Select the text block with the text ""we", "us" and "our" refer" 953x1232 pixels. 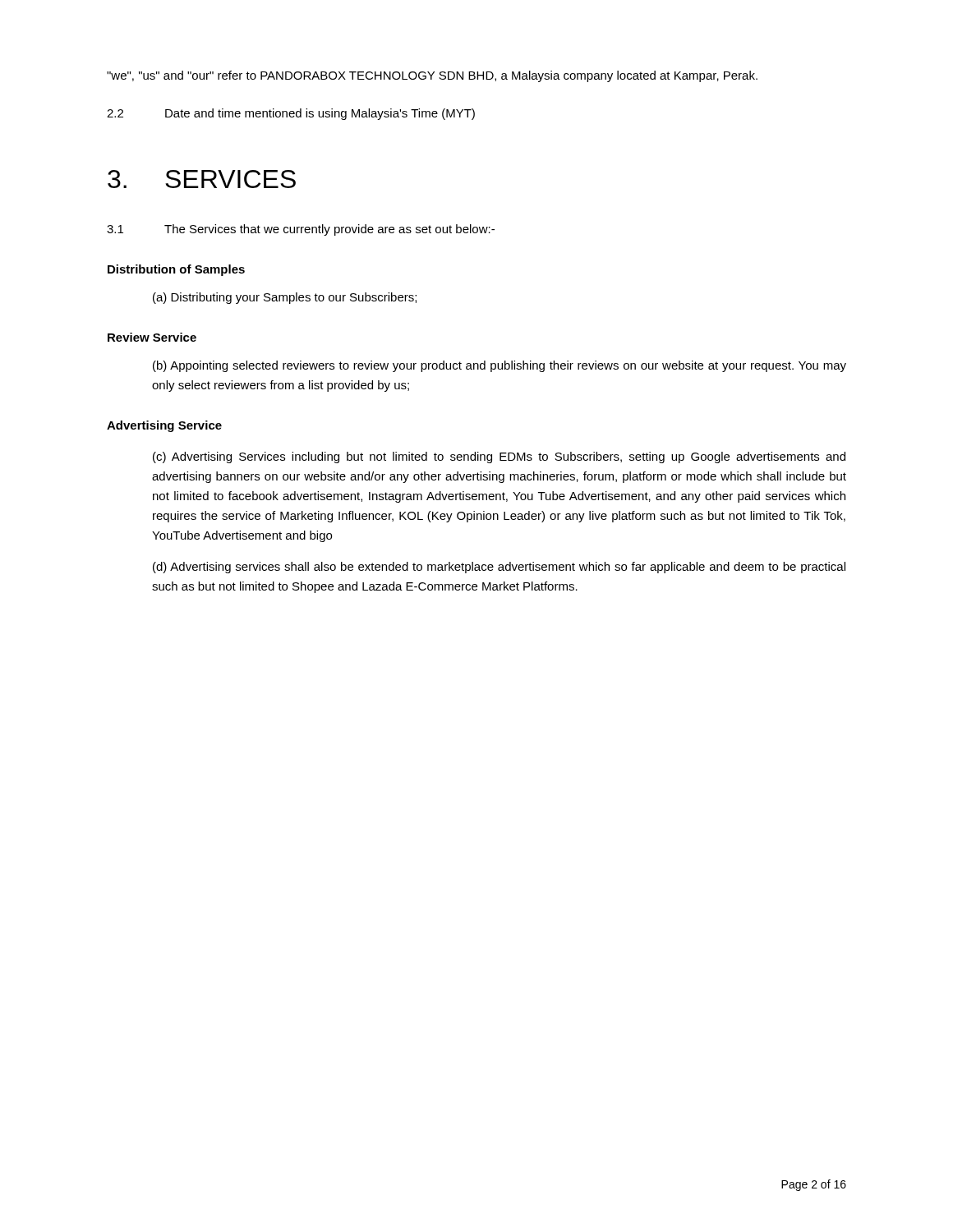pos(433,75)
